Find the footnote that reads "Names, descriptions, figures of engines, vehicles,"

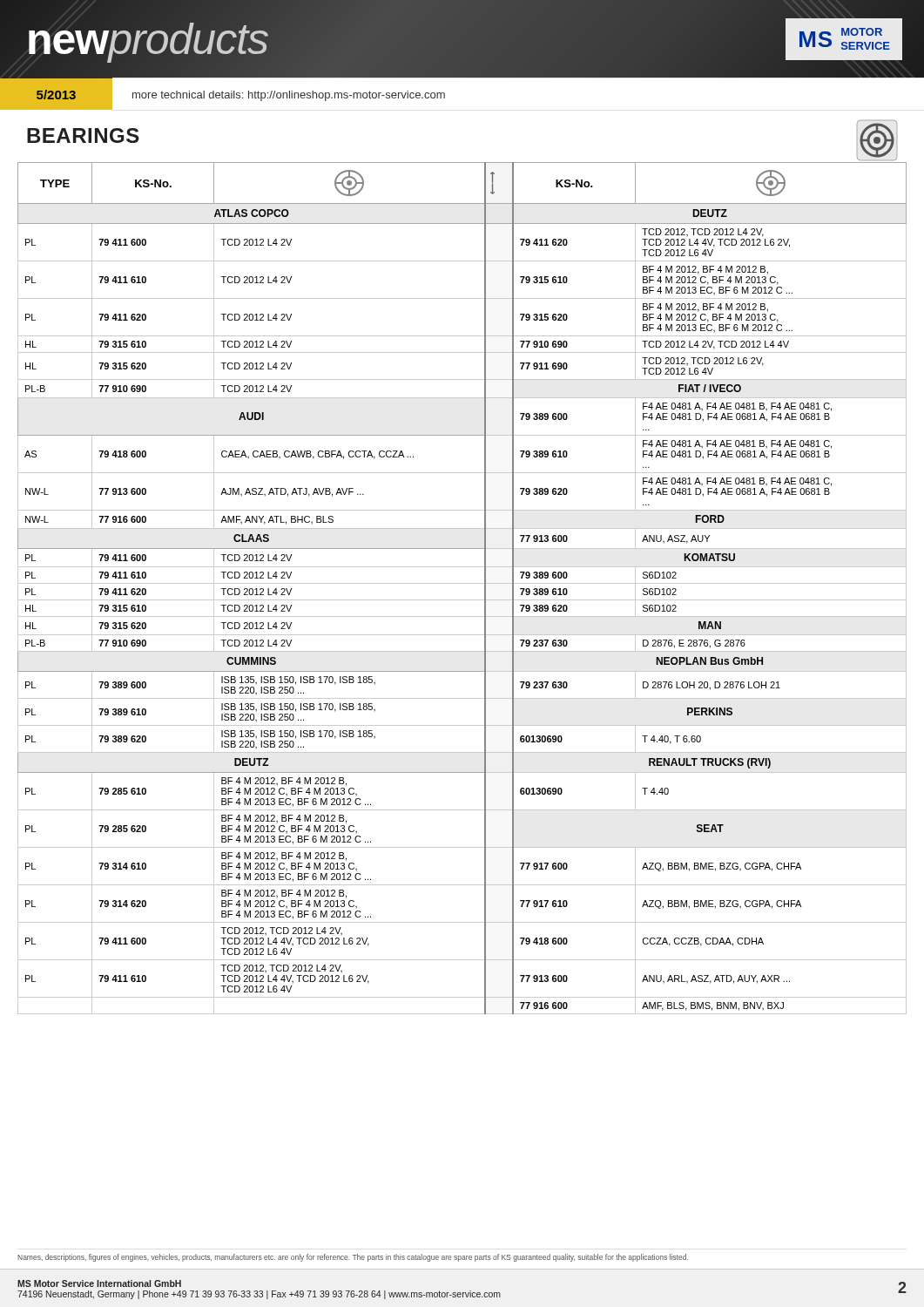click(x=353, y=1257)
